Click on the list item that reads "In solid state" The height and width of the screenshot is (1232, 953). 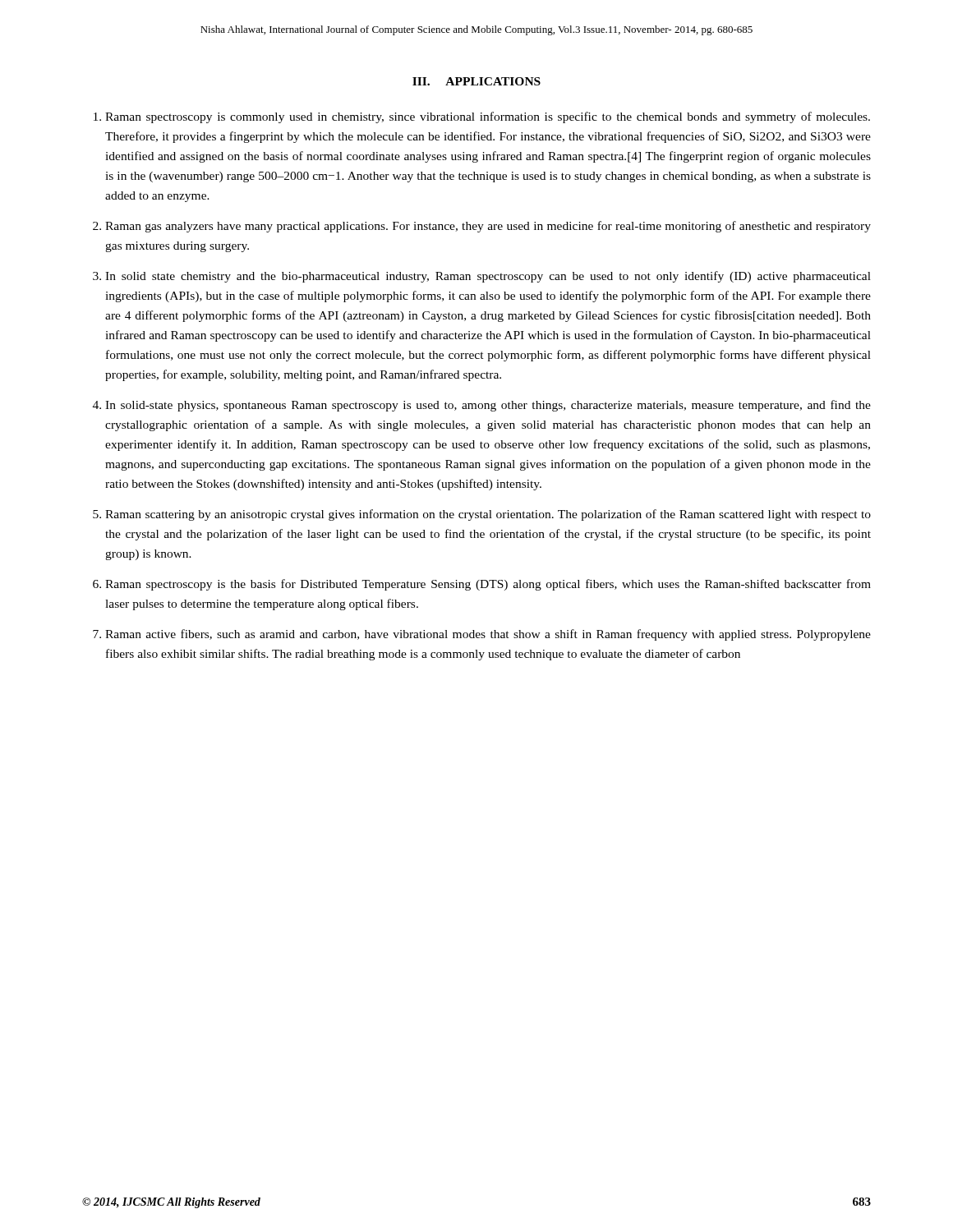488,325
